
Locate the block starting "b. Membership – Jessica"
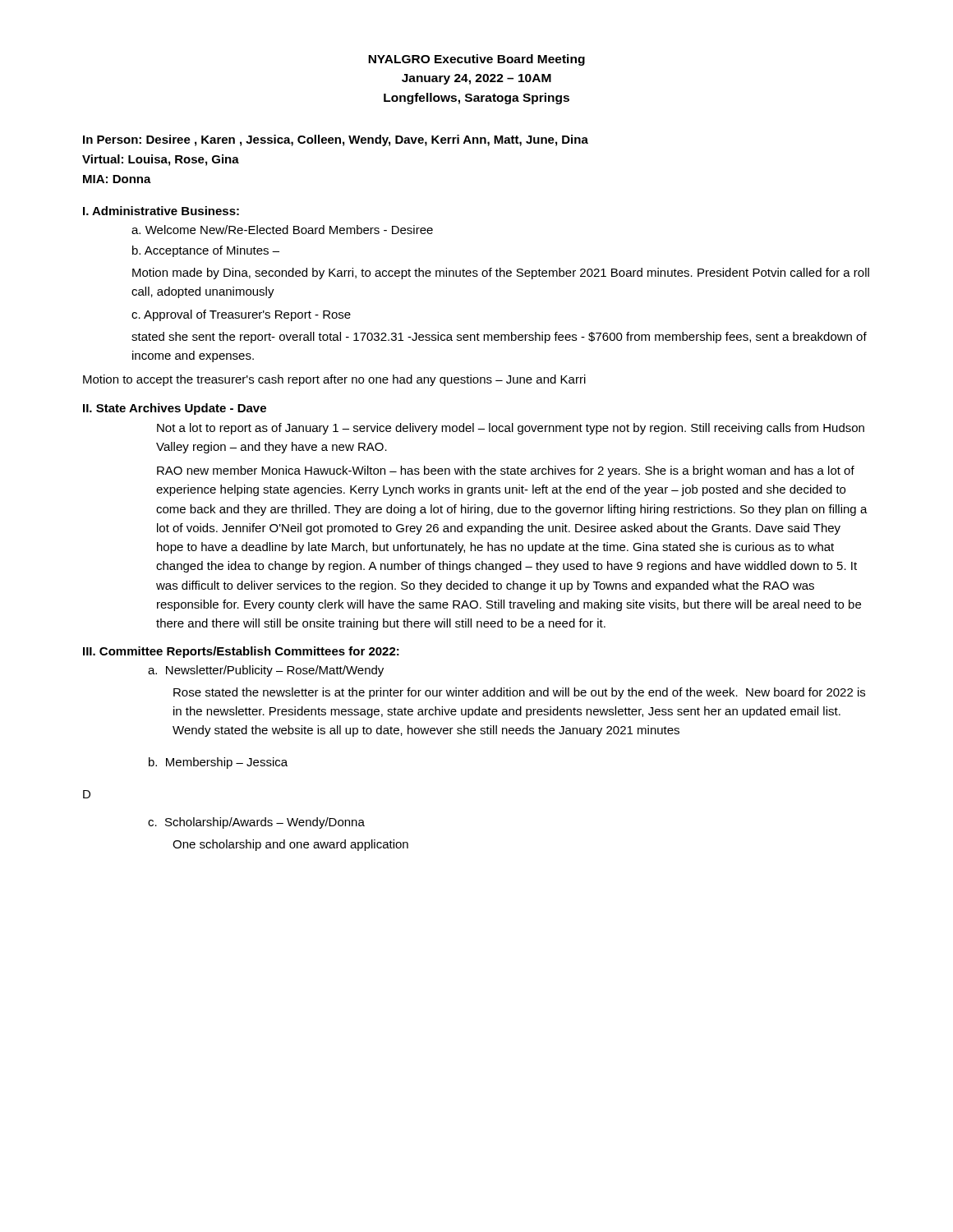point(218,761)
